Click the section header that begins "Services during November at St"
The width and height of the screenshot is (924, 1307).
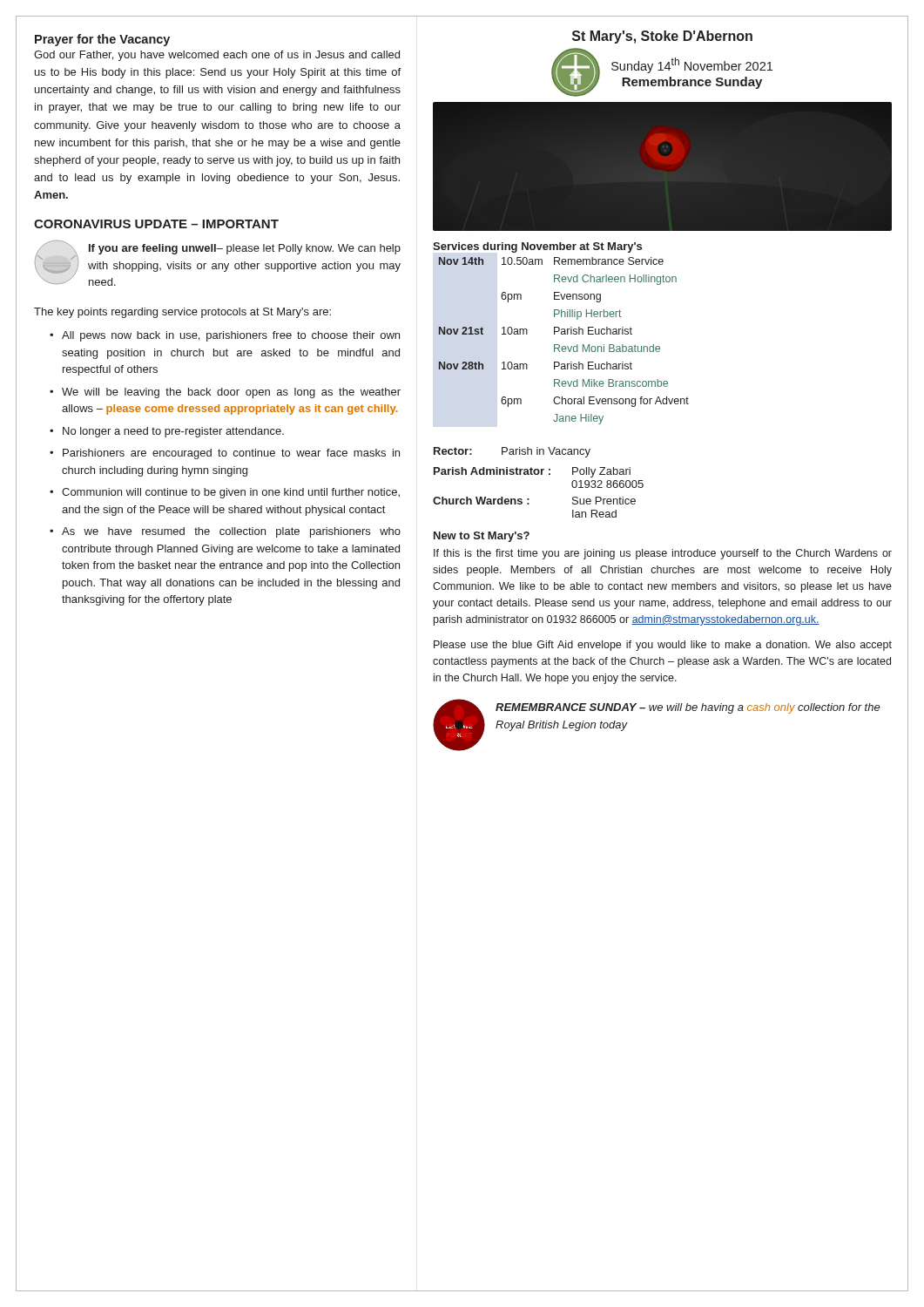[538, 246]
